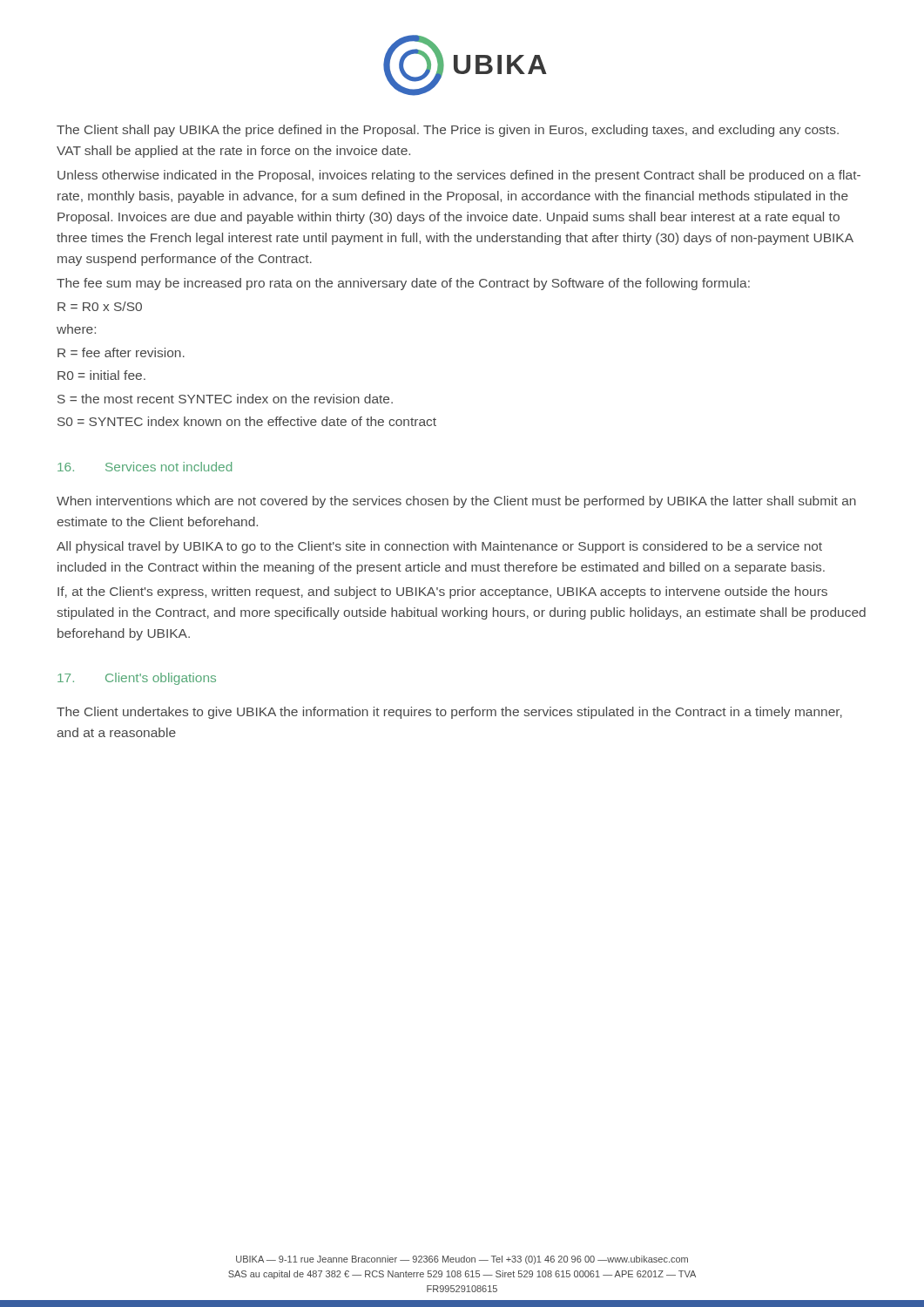This screenshot has height=1307, width=924.
Task: Where is the passage that starts "All physical travel by UBIKA to go to"?
Action: (x=441, y=557)
